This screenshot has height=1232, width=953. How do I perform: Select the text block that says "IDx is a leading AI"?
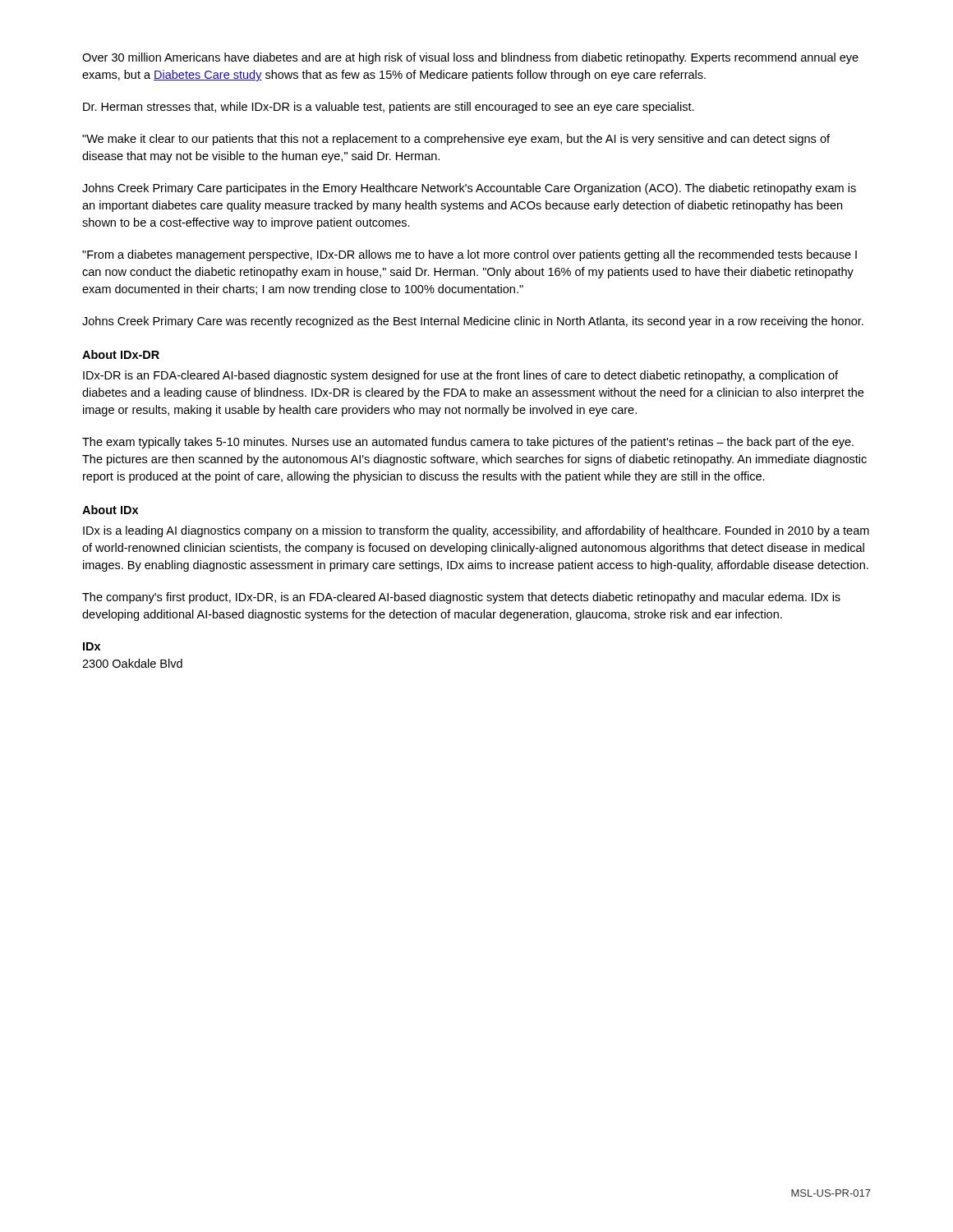coord(476,548)
